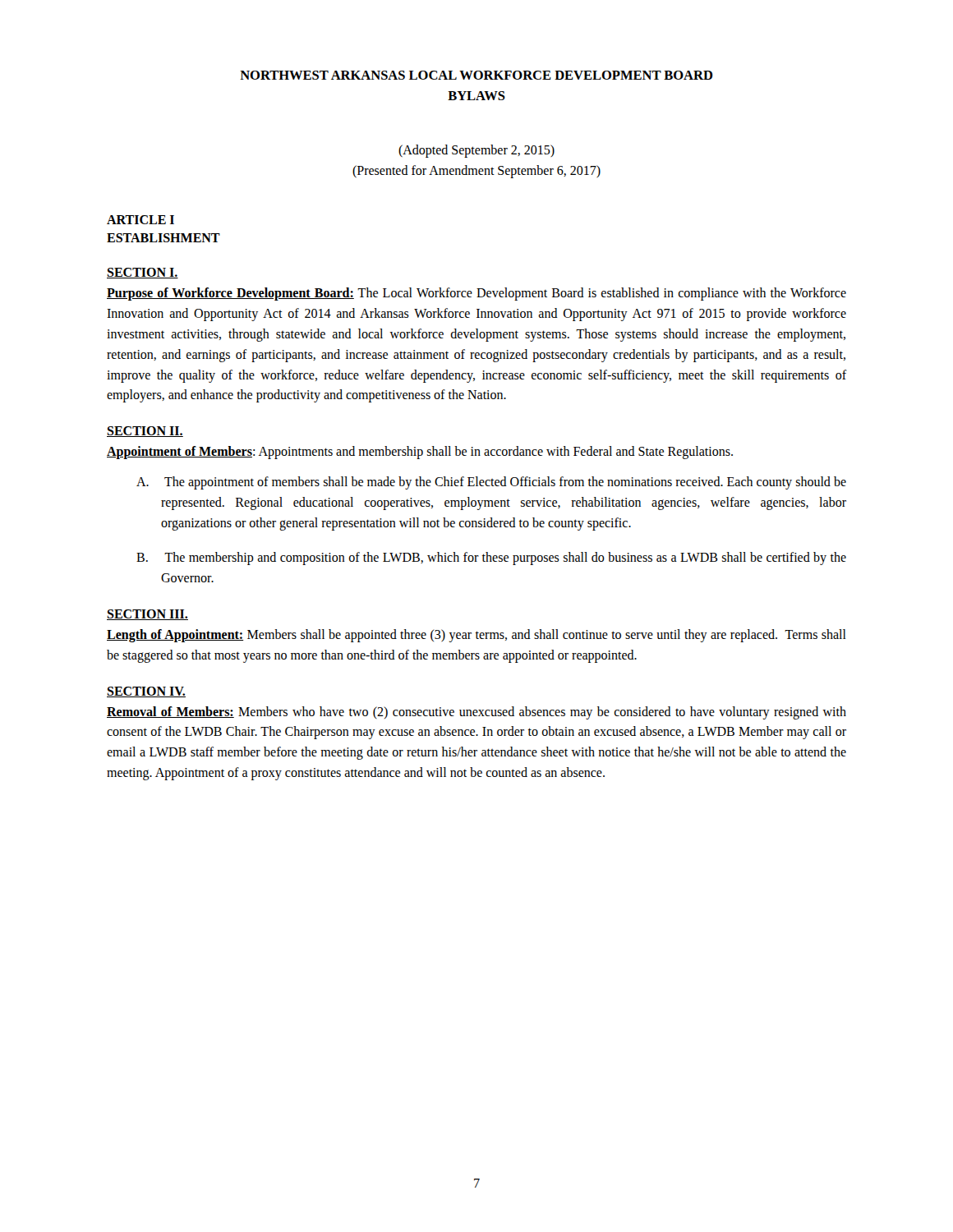Click where it says "SECTION II."
This screenshot has height=1232, width=953.
145,431
